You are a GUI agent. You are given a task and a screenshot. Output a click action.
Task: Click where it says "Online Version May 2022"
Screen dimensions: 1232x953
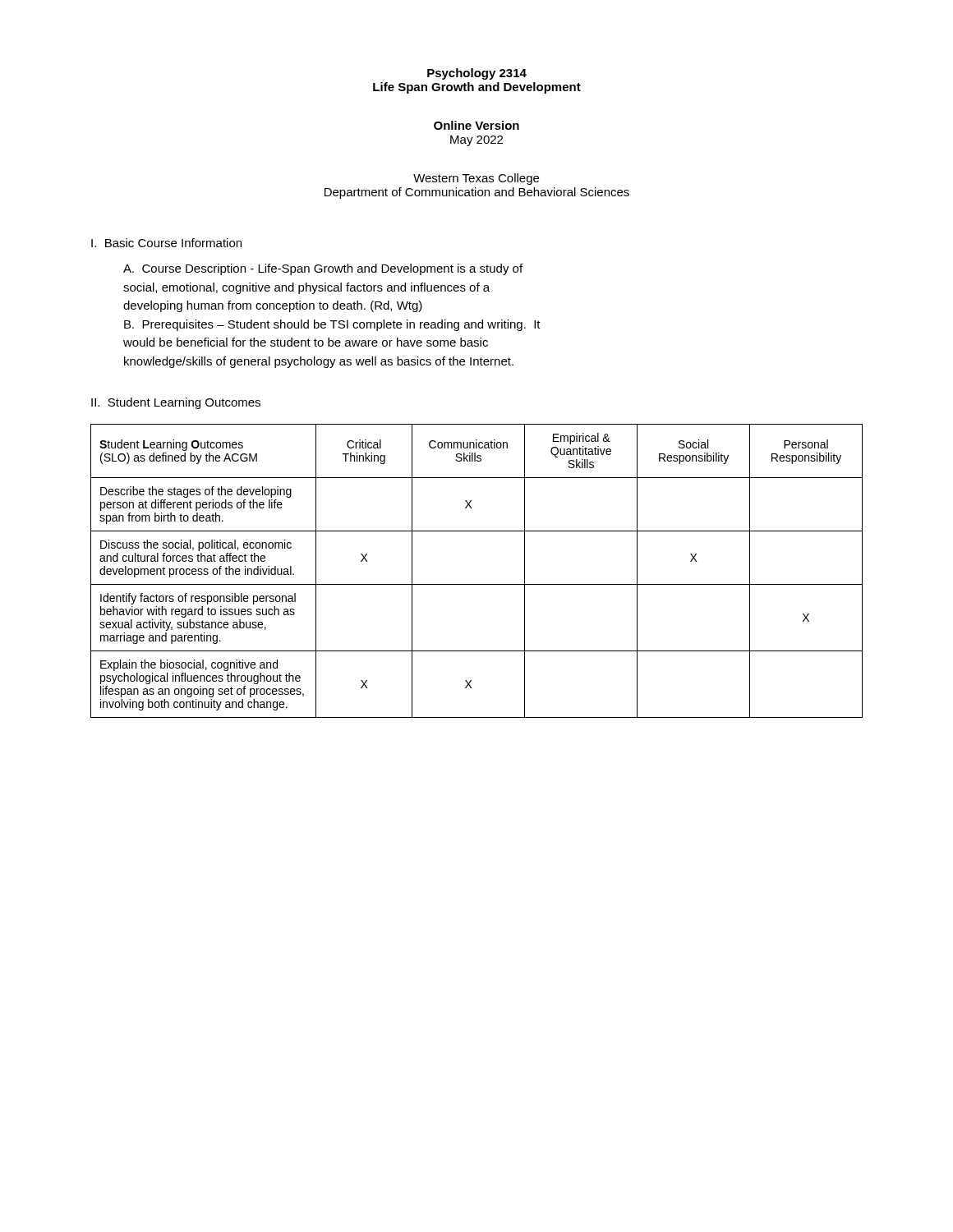pyautogui.click(x=476, y=132)
